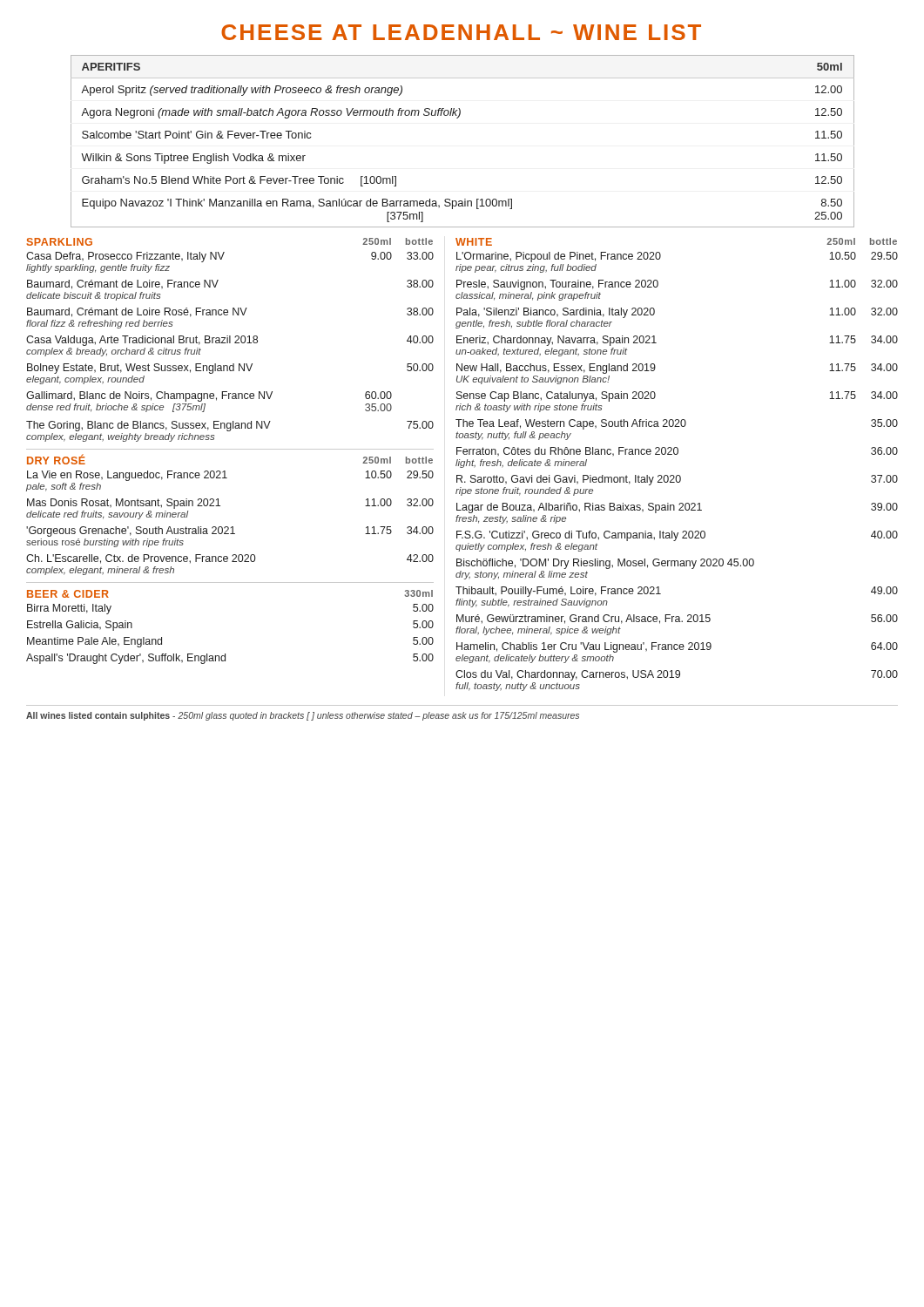Locate the passage starting "Sense Cap Blanc,"
The width and height of the screenshot is (924, 1307).
coord(561,396)
